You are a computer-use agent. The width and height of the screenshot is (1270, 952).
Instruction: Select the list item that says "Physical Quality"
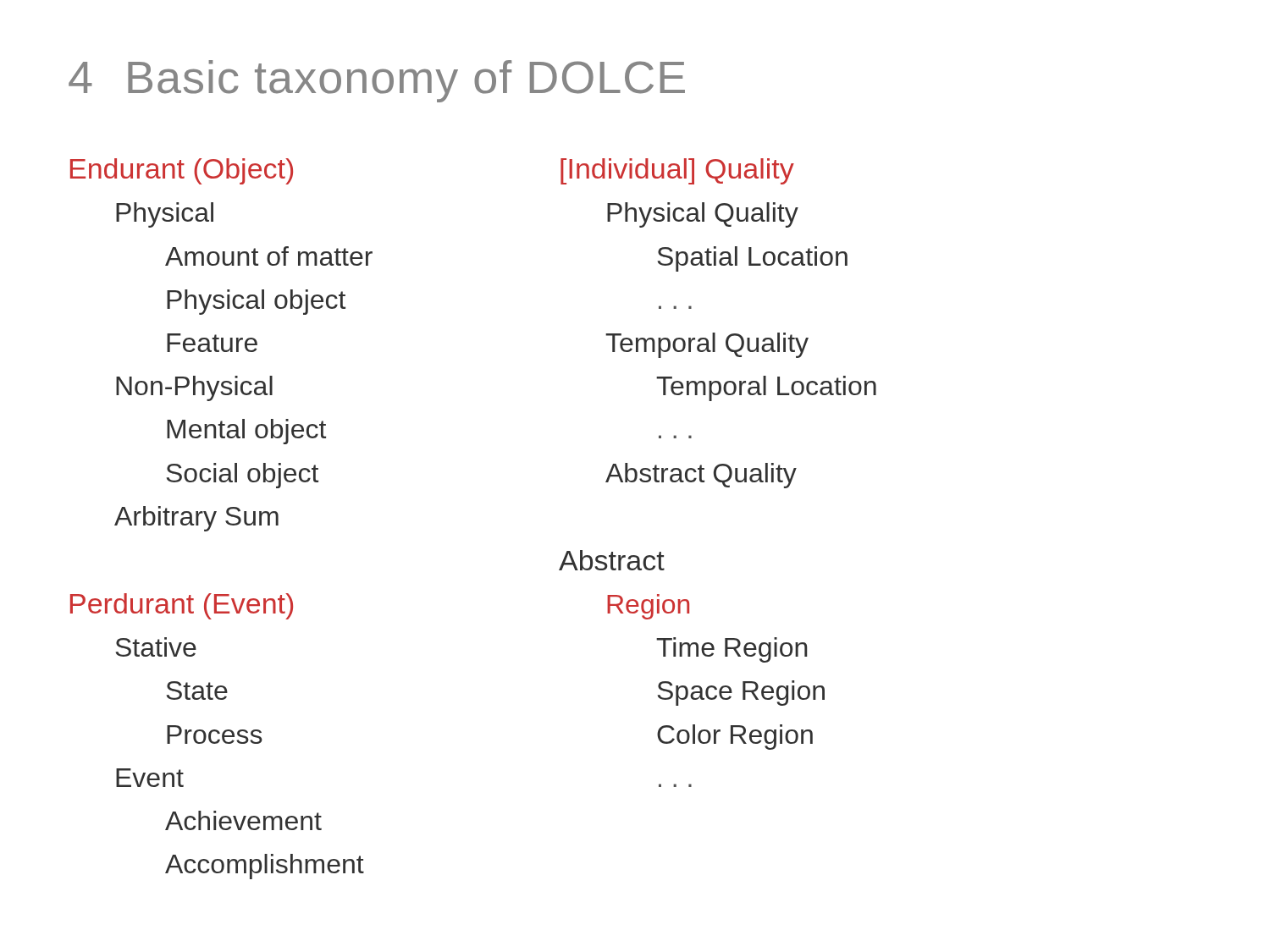click(x=702, y=213)
